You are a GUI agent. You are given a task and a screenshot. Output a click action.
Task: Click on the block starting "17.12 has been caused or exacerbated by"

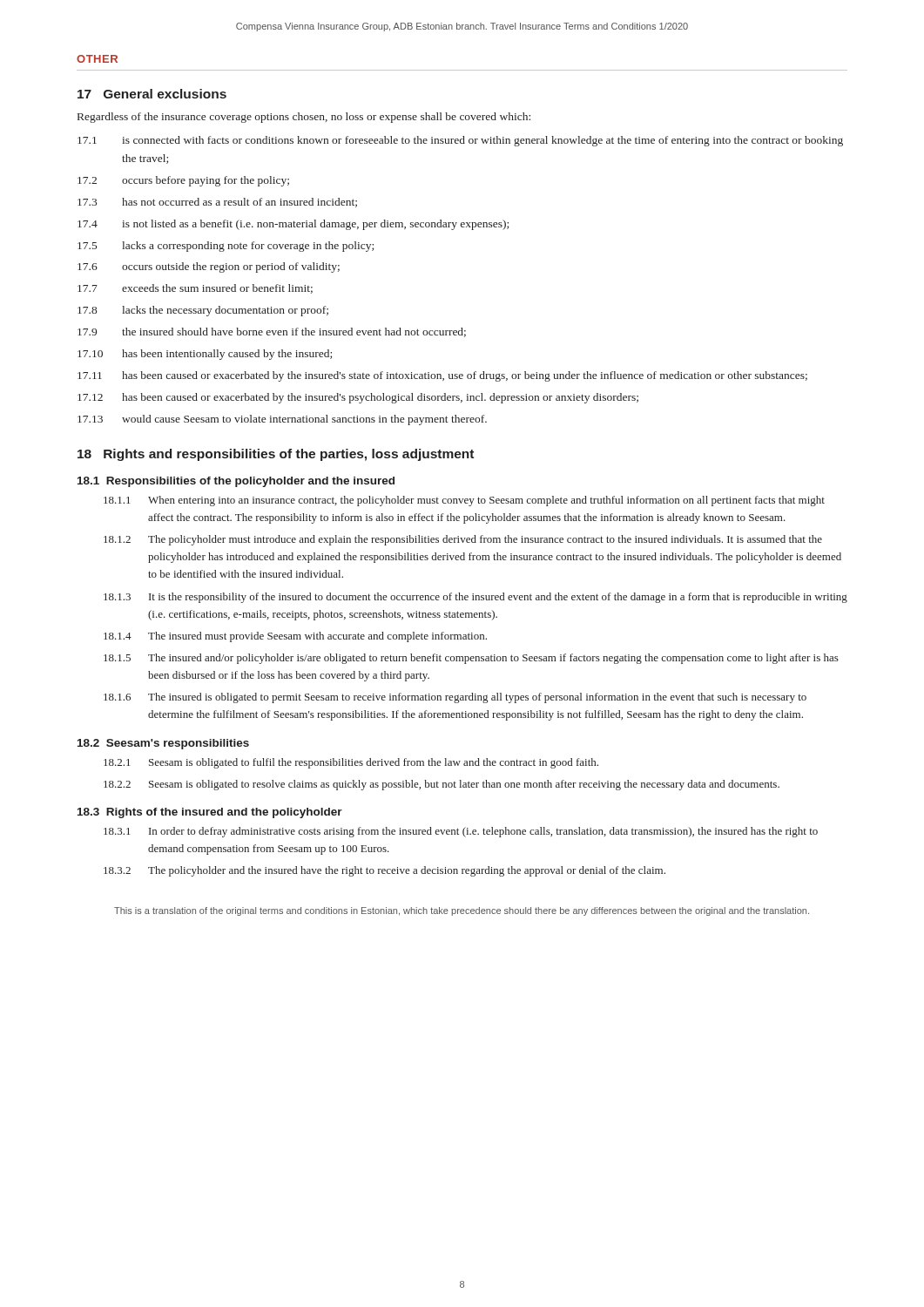462,398
